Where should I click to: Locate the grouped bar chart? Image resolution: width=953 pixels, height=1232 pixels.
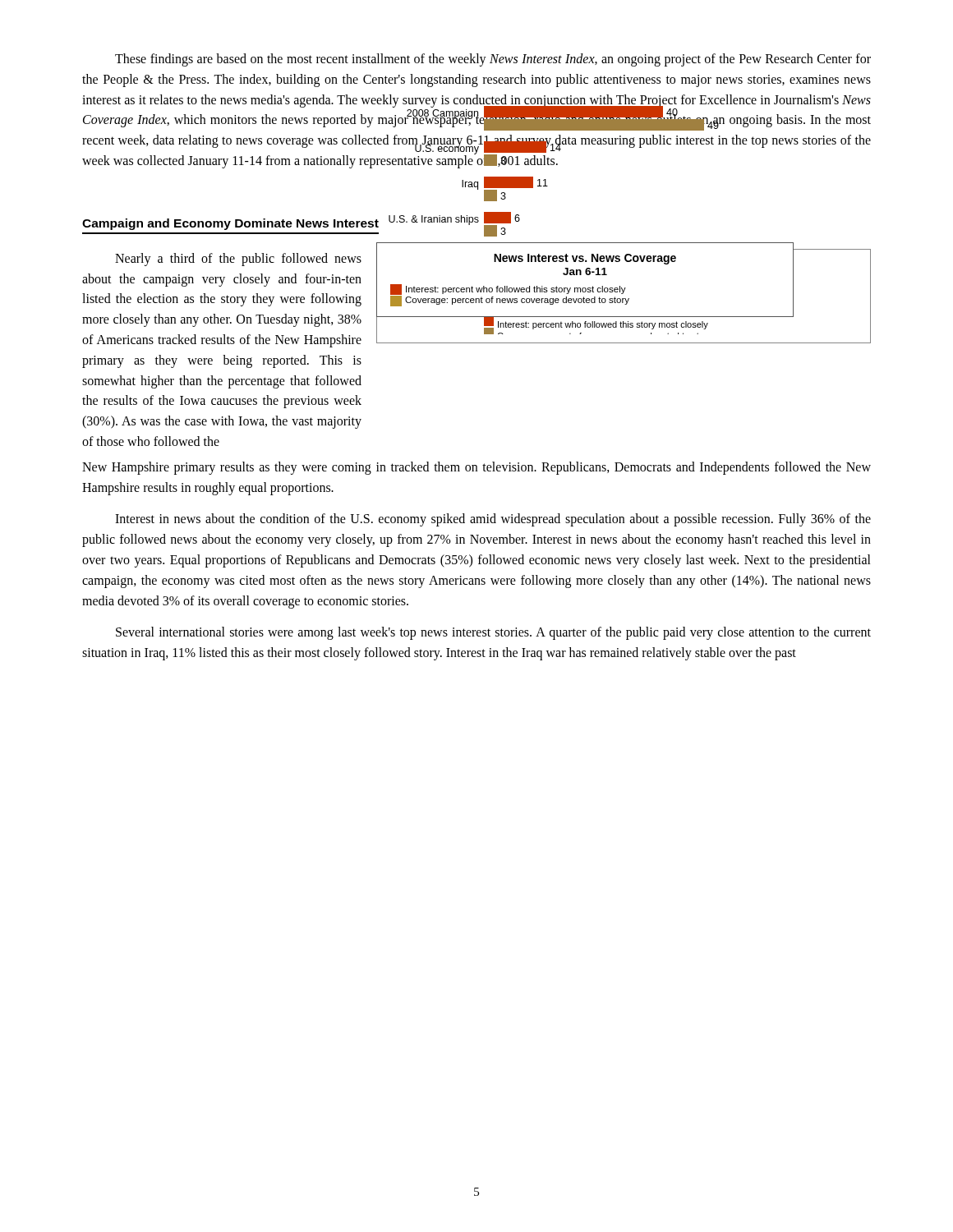(624, 296)
